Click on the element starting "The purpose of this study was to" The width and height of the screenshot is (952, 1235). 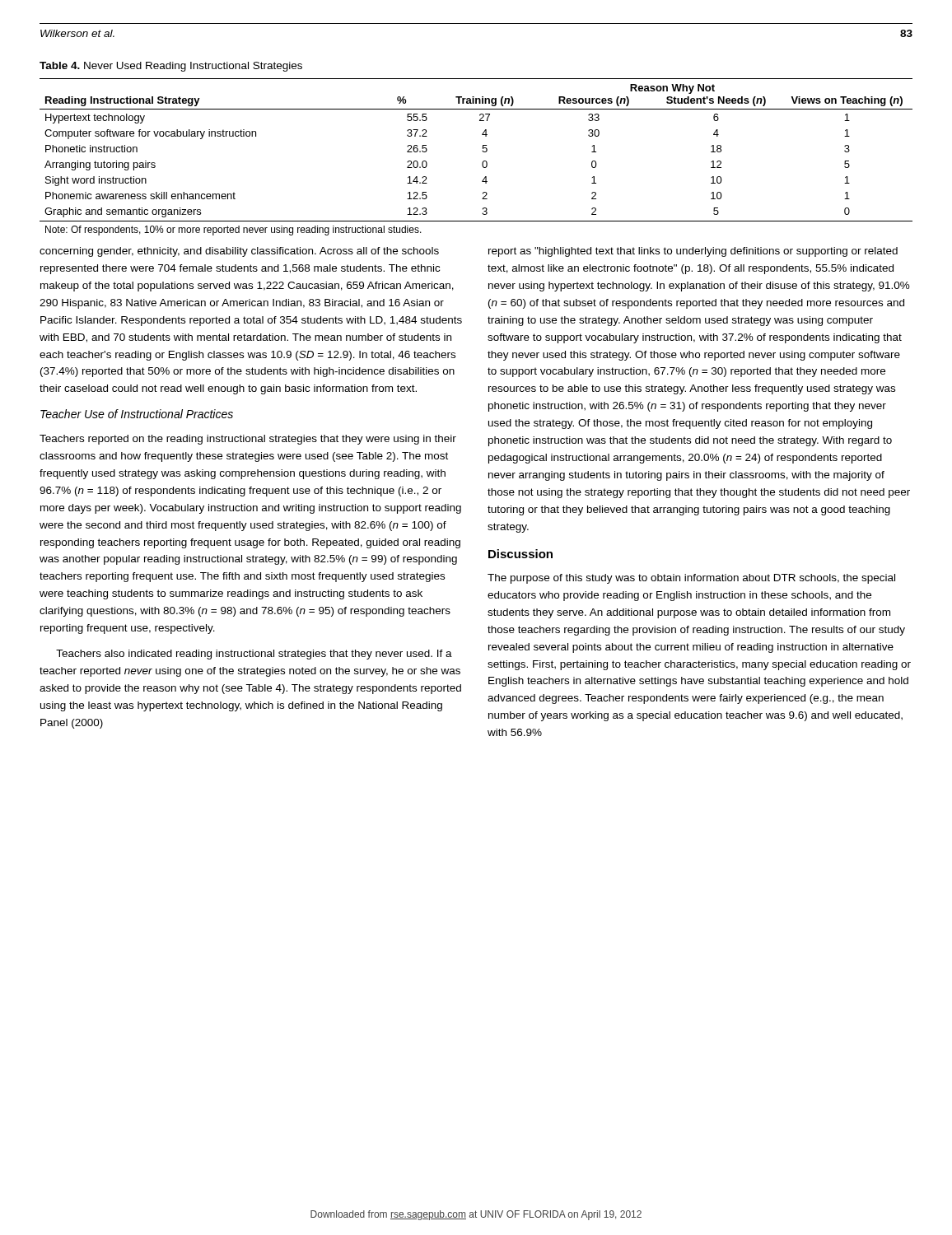[700, 656]
